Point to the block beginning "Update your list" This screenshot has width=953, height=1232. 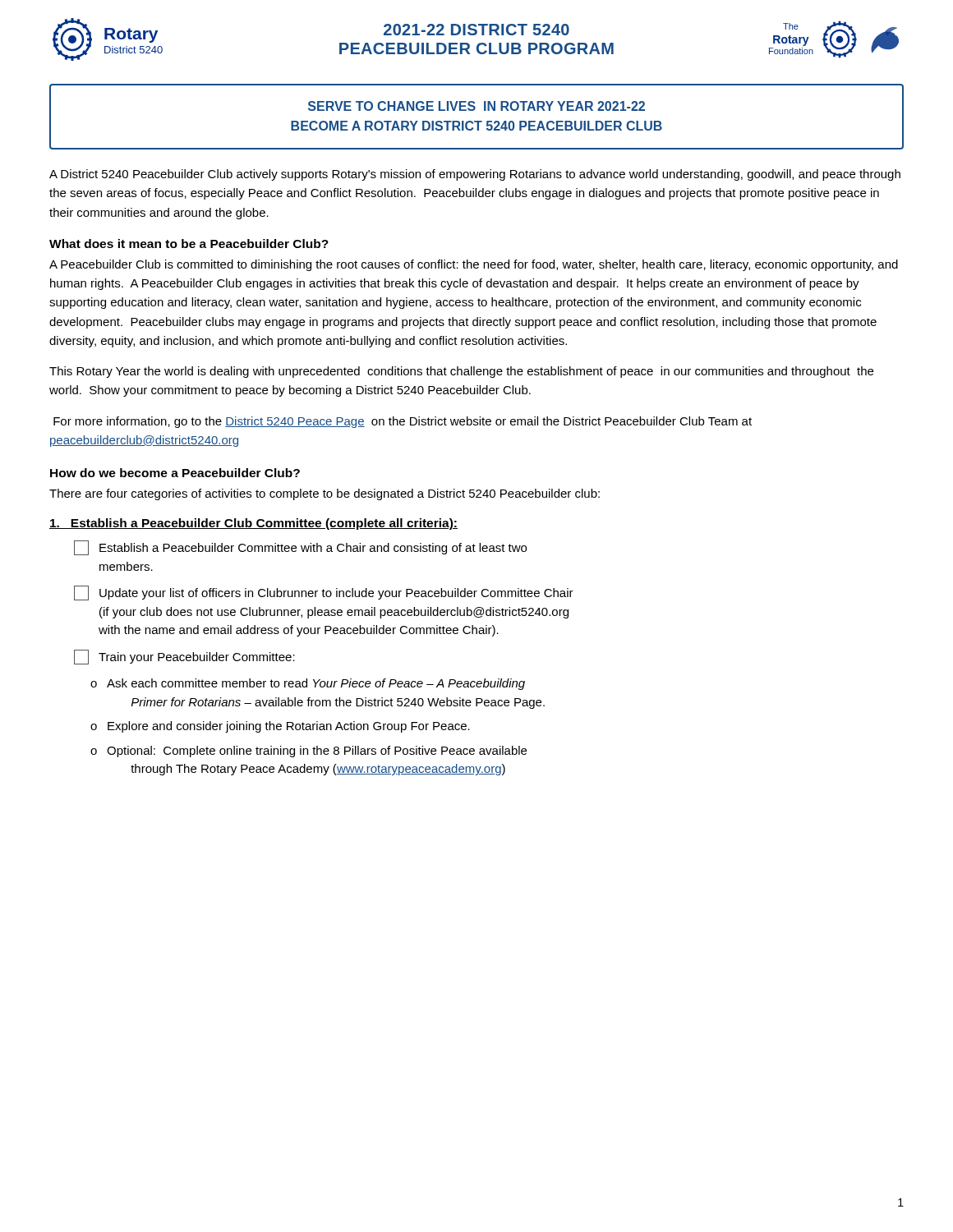tap(323, 612)
